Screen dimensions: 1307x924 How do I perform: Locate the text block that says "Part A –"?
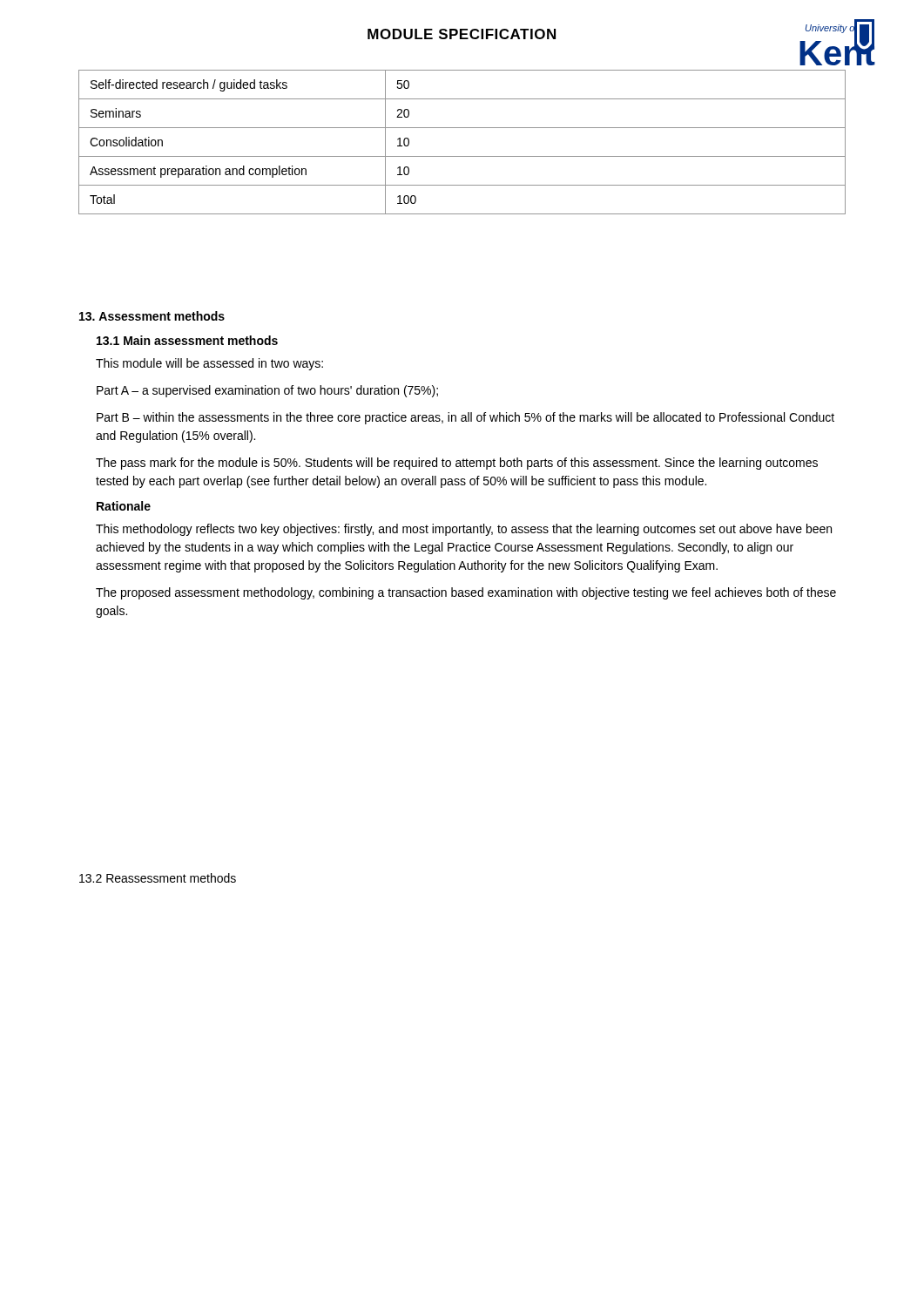point(267,390)
